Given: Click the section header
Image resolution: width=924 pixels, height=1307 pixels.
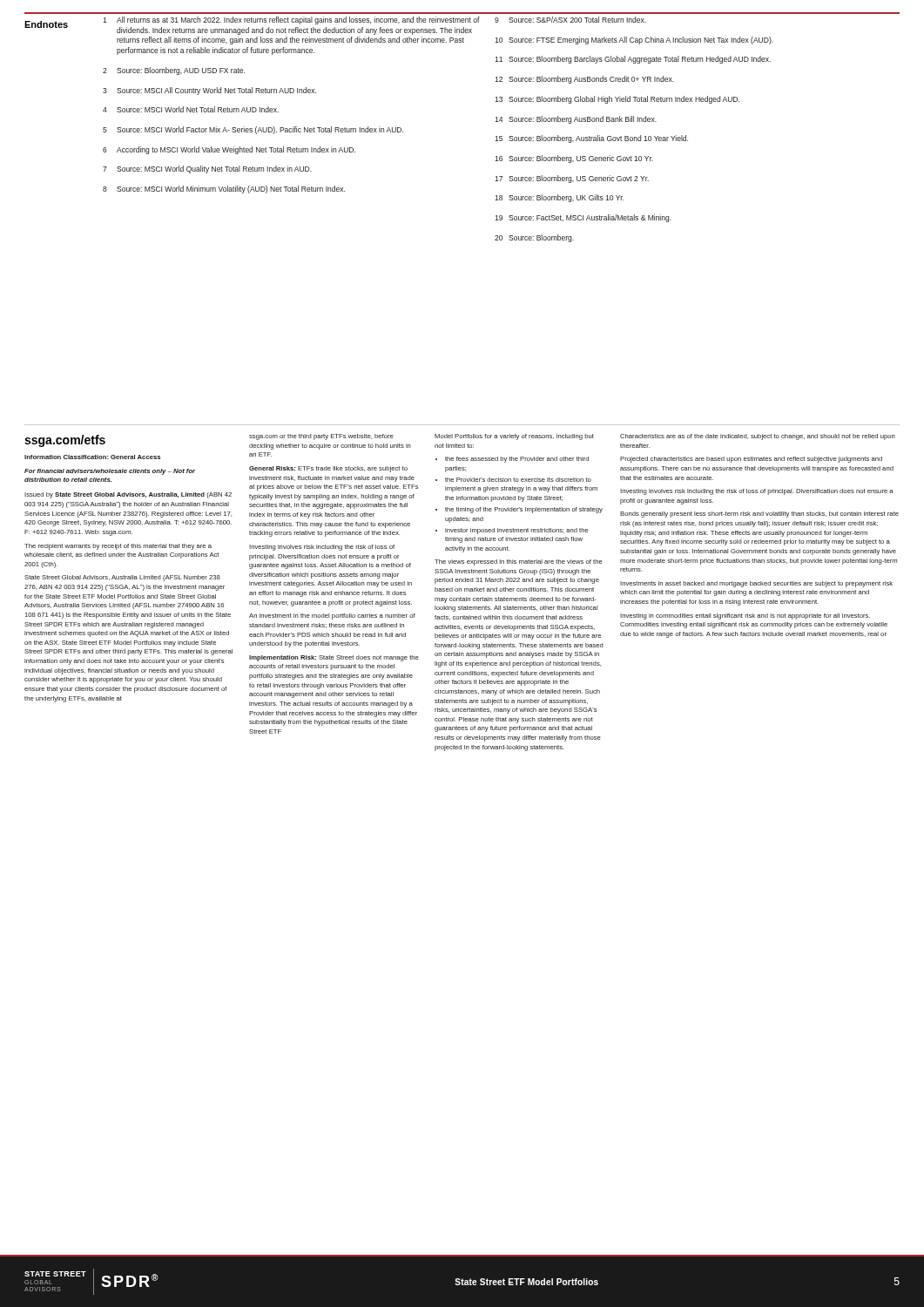Looking at the screenshot, I should coord(46,24).
